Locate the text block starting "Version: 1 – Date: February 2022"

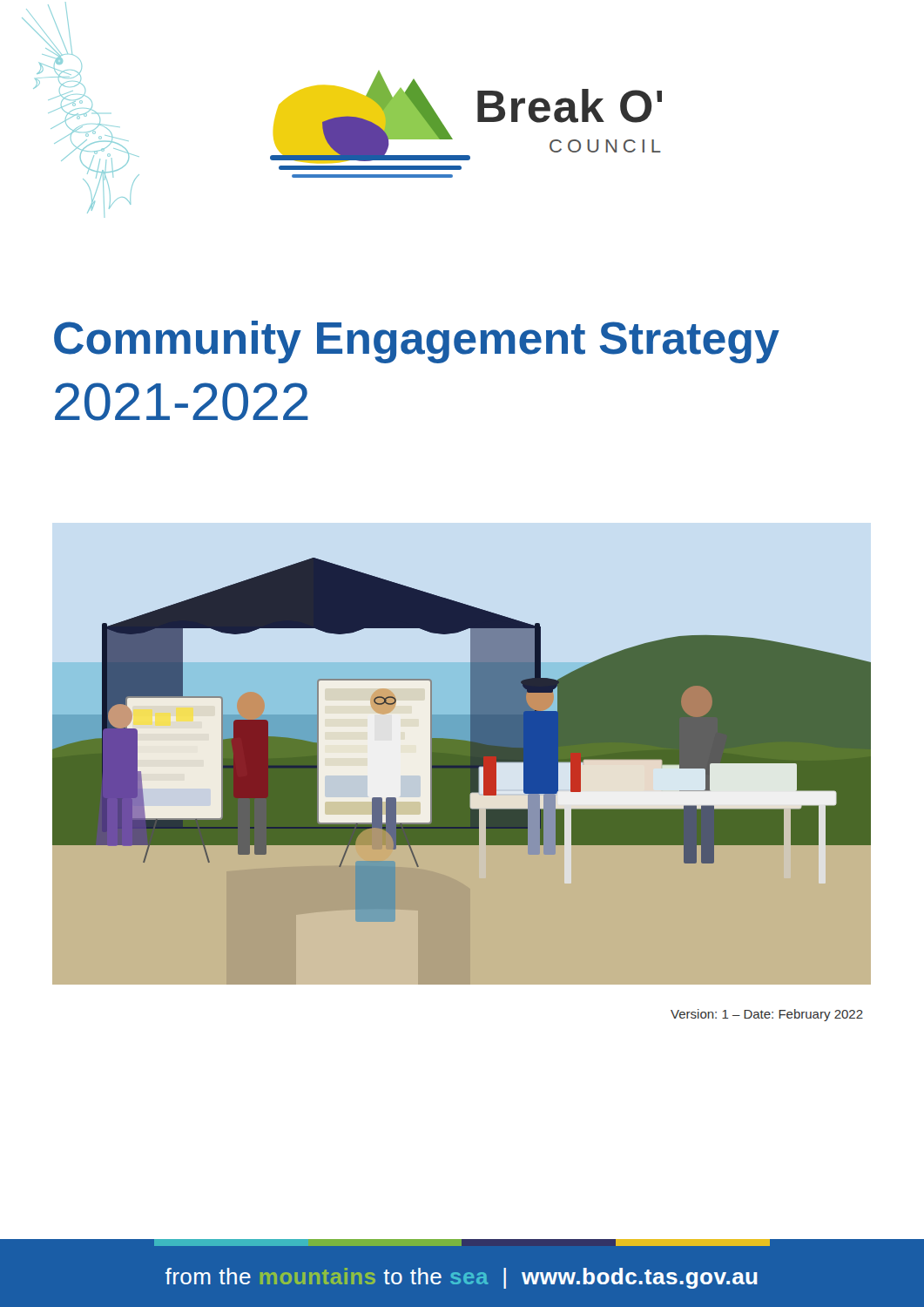(767, 1014)
